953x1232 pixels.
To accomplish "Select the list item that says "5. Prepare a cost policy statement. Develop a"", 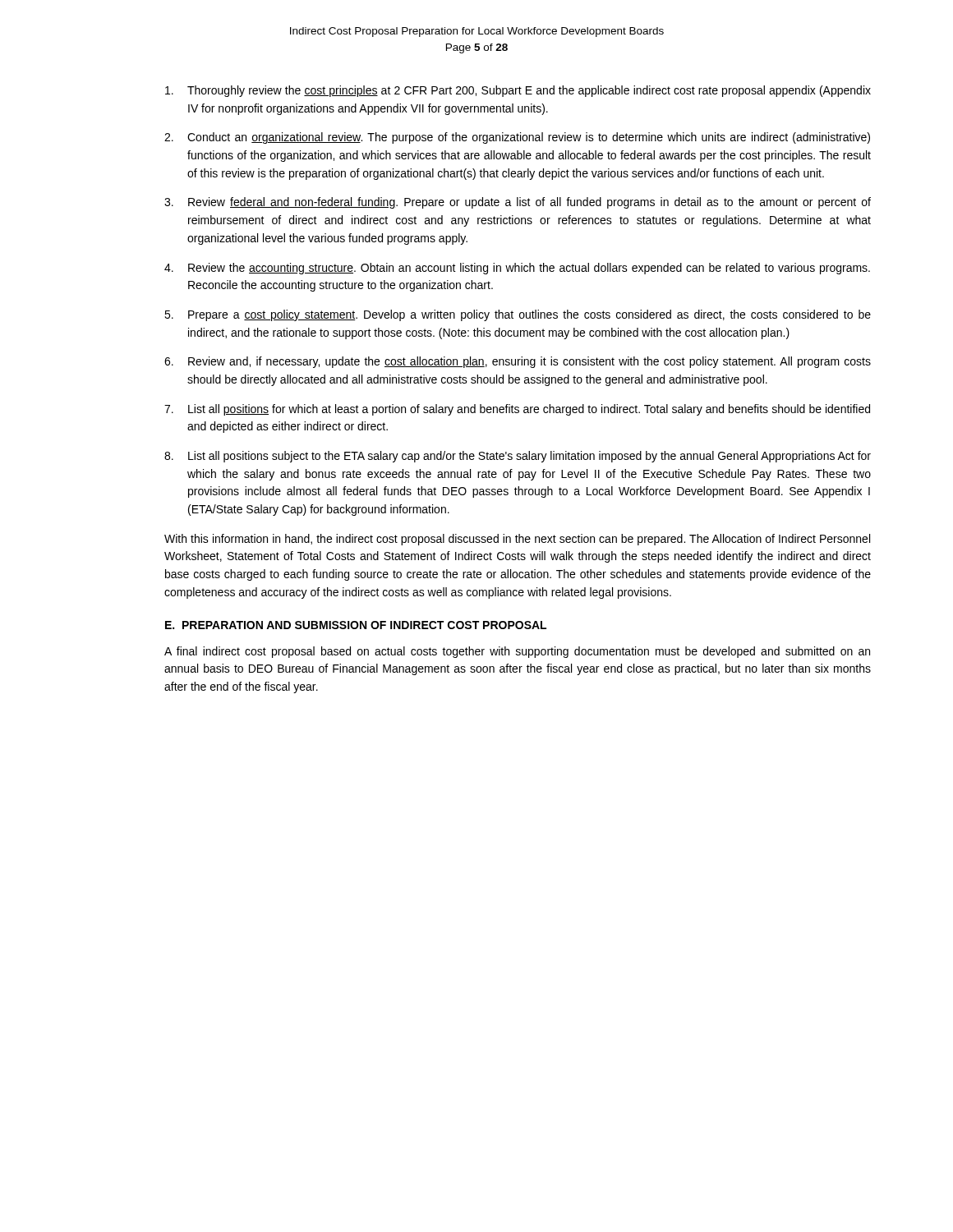I will pos(518,324).
